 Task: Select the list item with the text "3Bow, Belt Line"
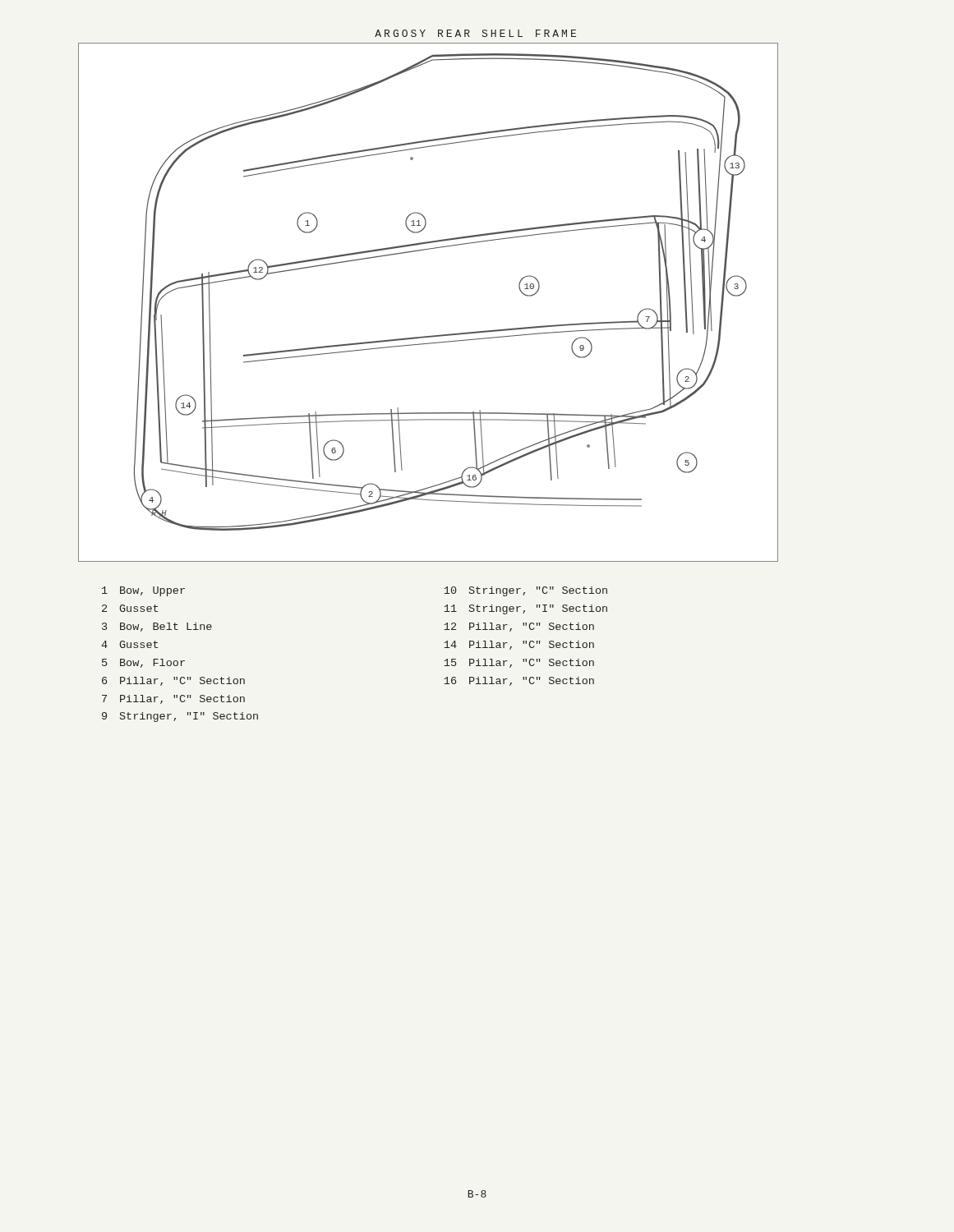click(157, 627)
